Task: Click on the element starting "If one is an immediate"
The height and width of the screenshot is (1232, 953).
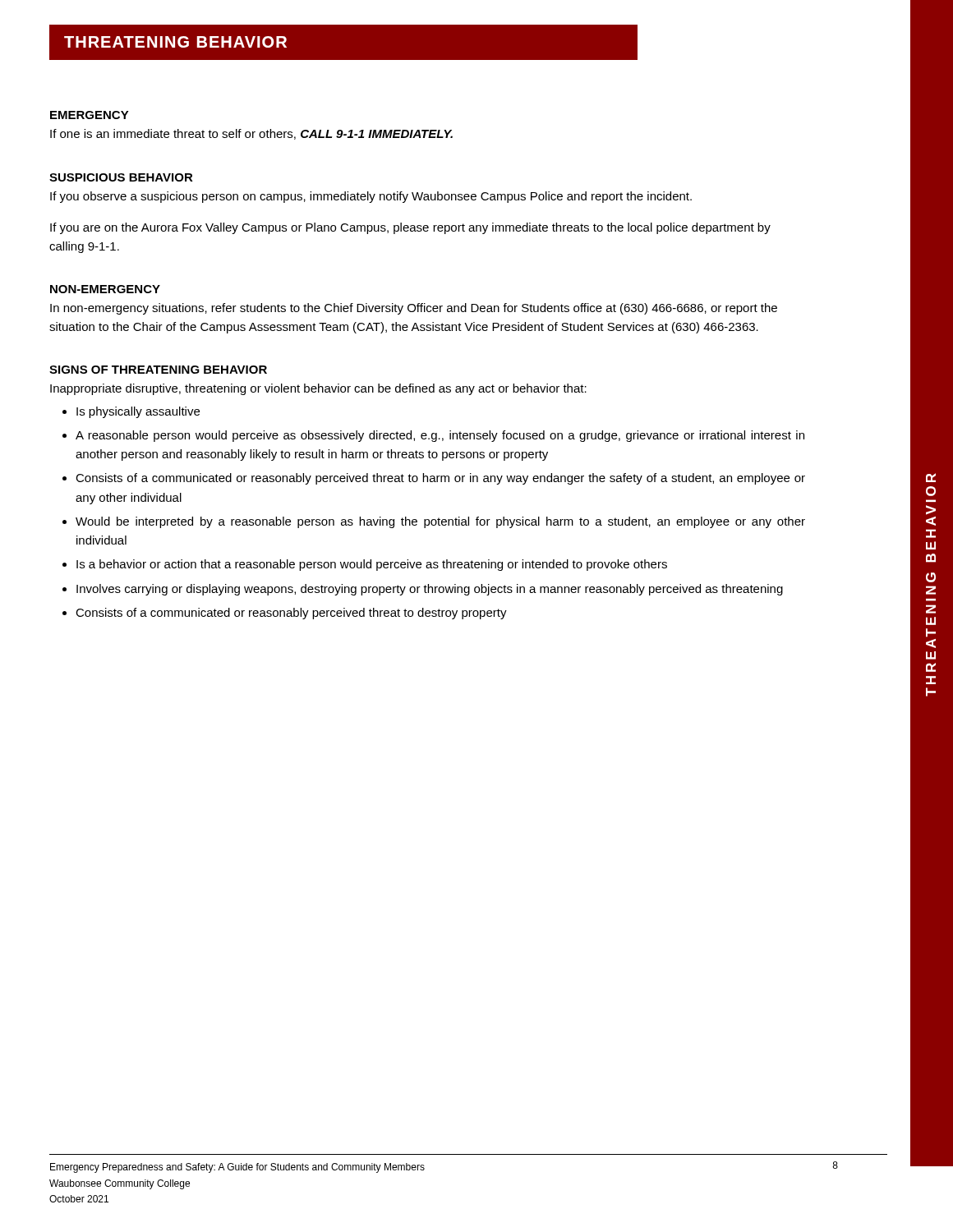Action: (251, 133)
